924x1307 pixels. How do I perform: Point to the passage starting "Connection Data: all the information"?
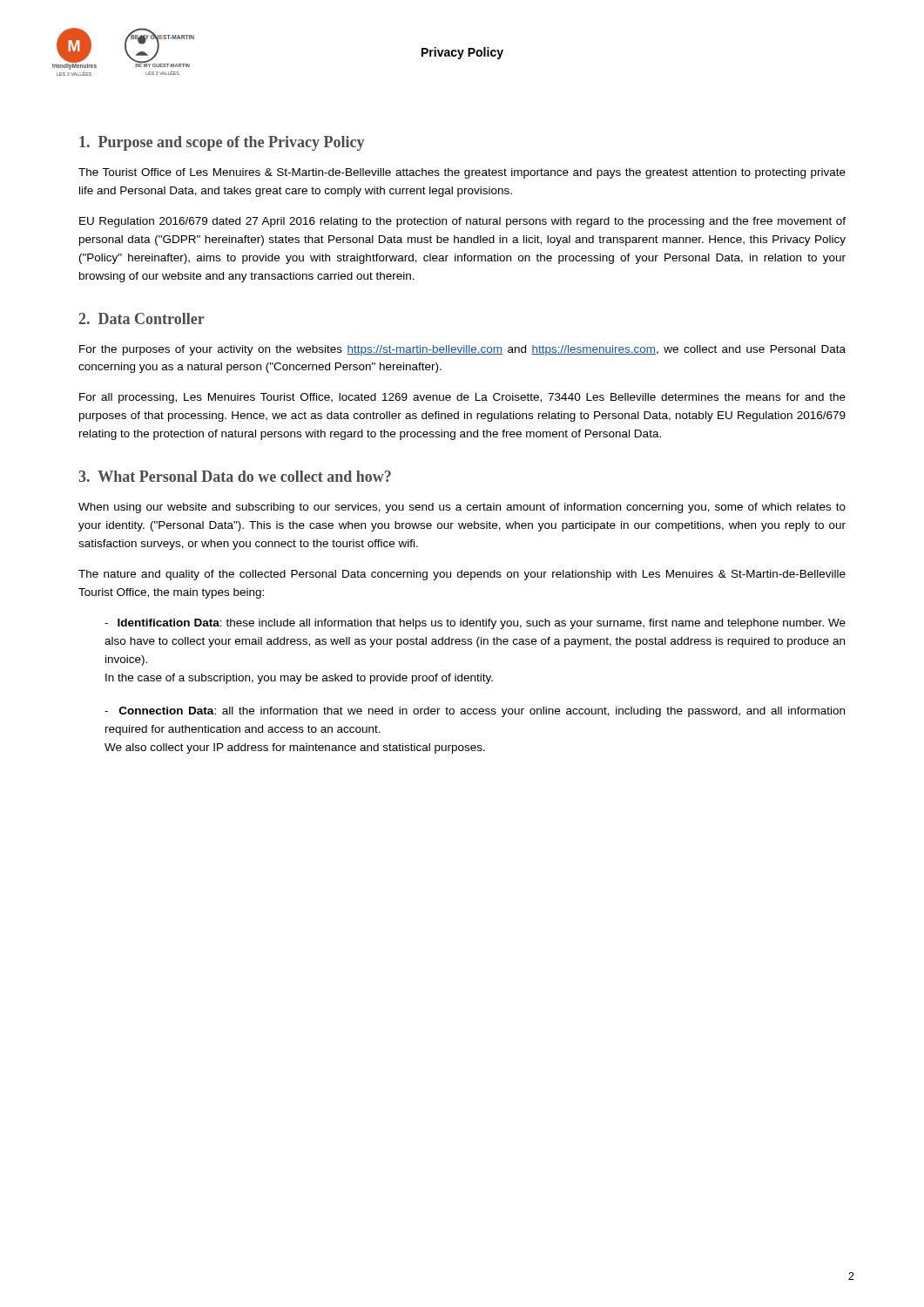click(x=475, y=712)
